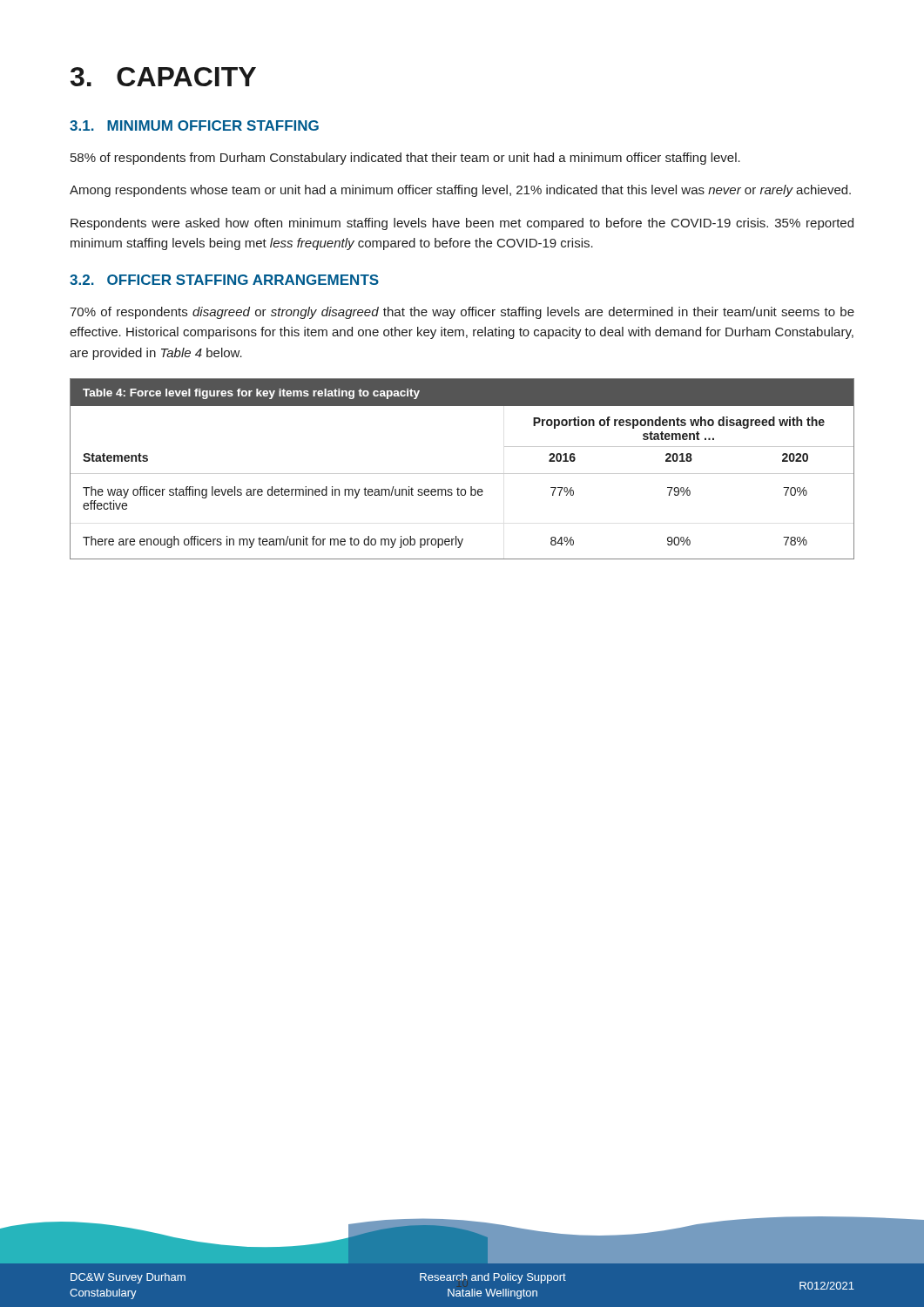Select the text block that reads "70% of respondents"
This screenshot has width=924, height=1307.
pyautogui.click(x=462, y=332)
